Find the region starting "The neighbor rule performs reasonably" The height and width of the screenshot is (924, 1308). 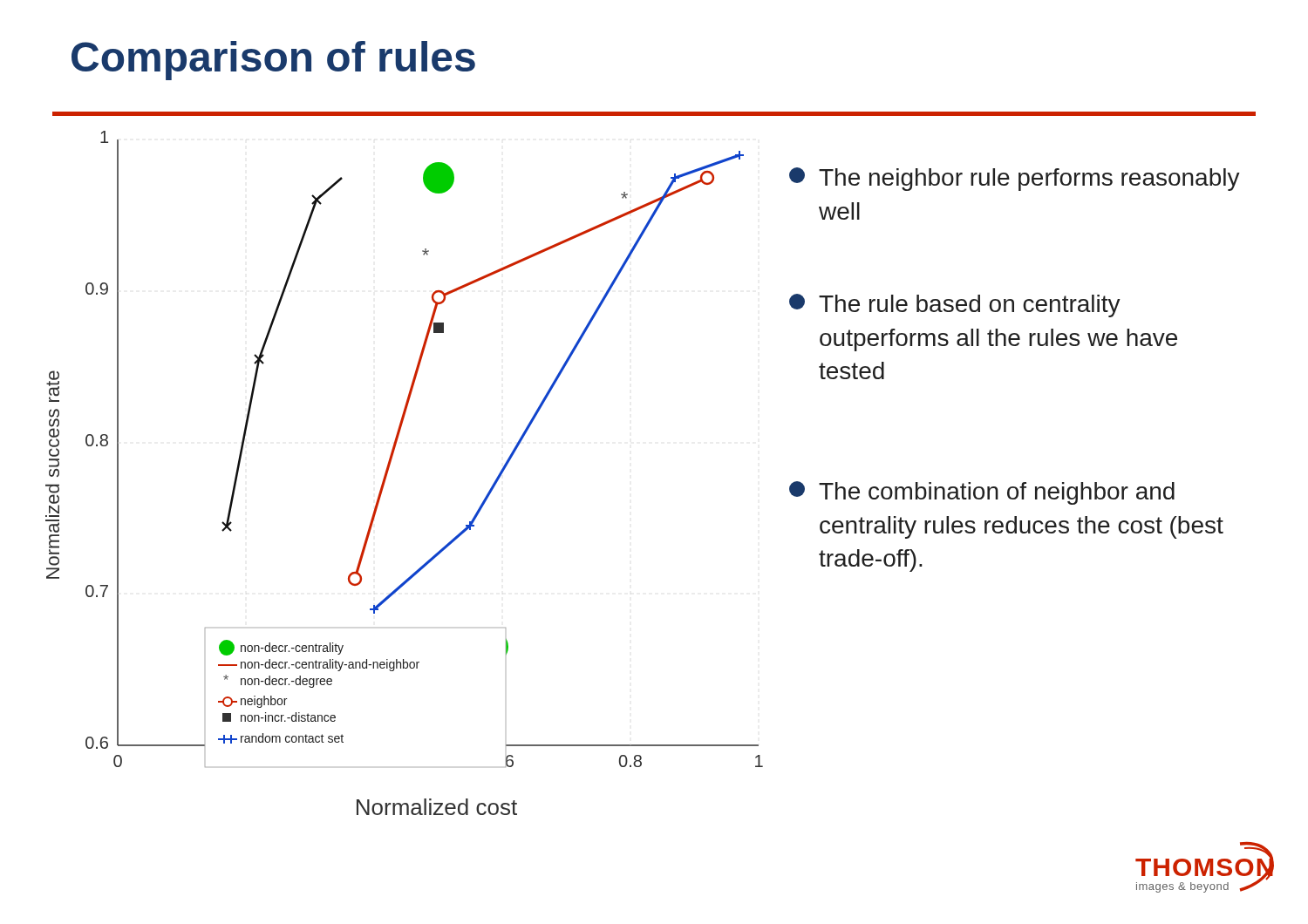tap(1020, 195)
